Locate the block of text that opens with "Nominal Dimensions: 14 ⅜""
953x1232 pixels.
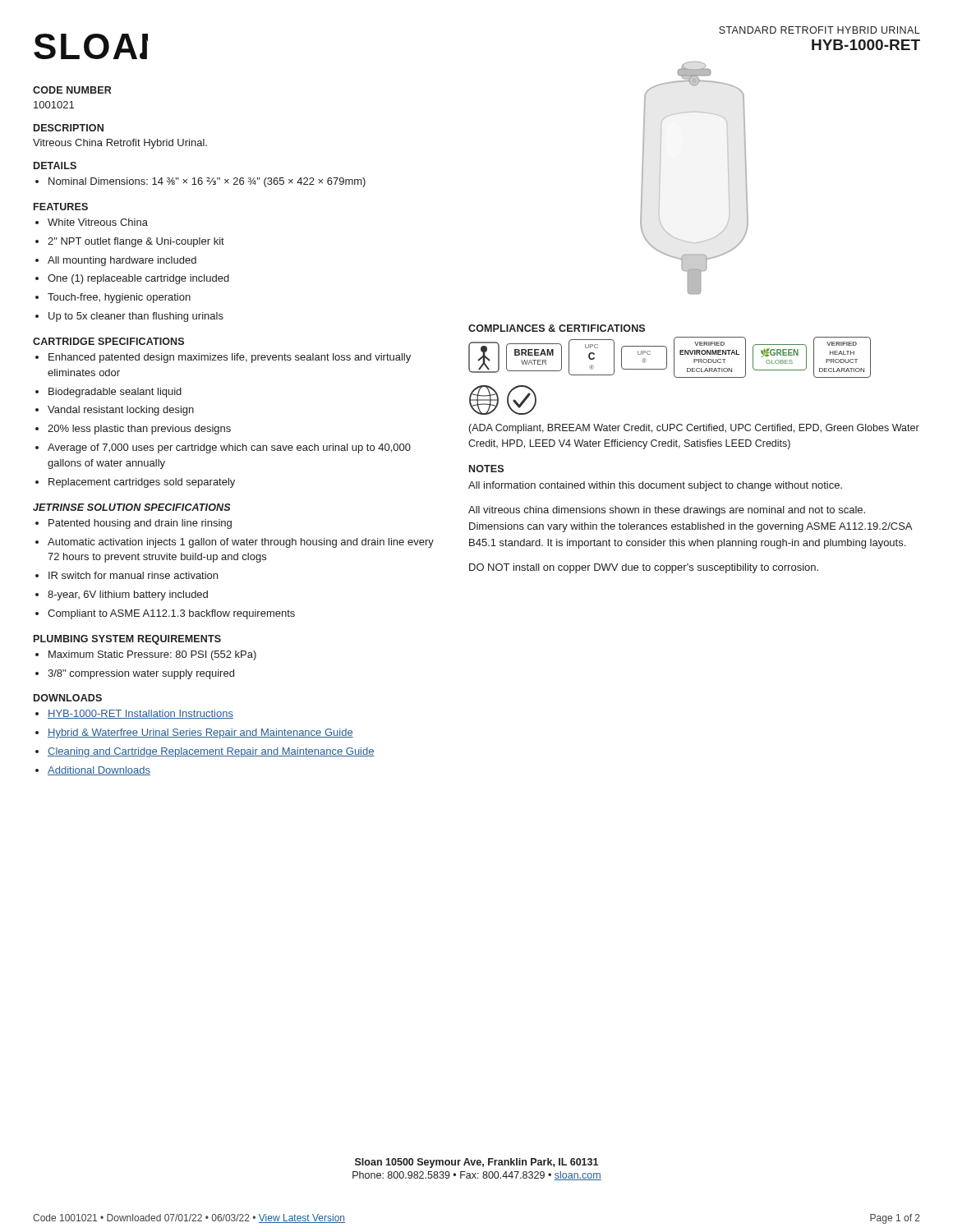207,181
